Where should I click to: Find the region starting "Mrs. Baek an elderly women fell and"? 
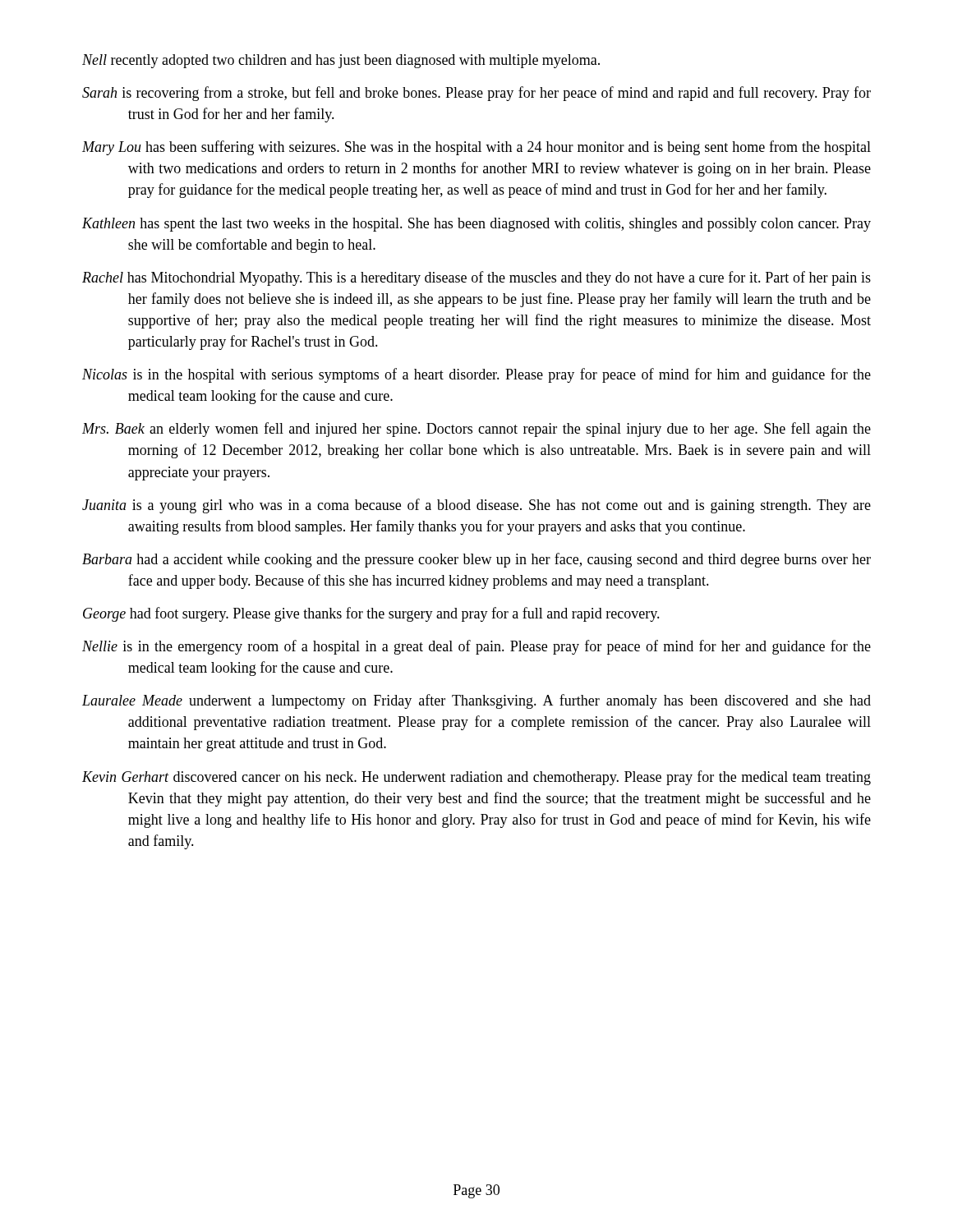476,450
